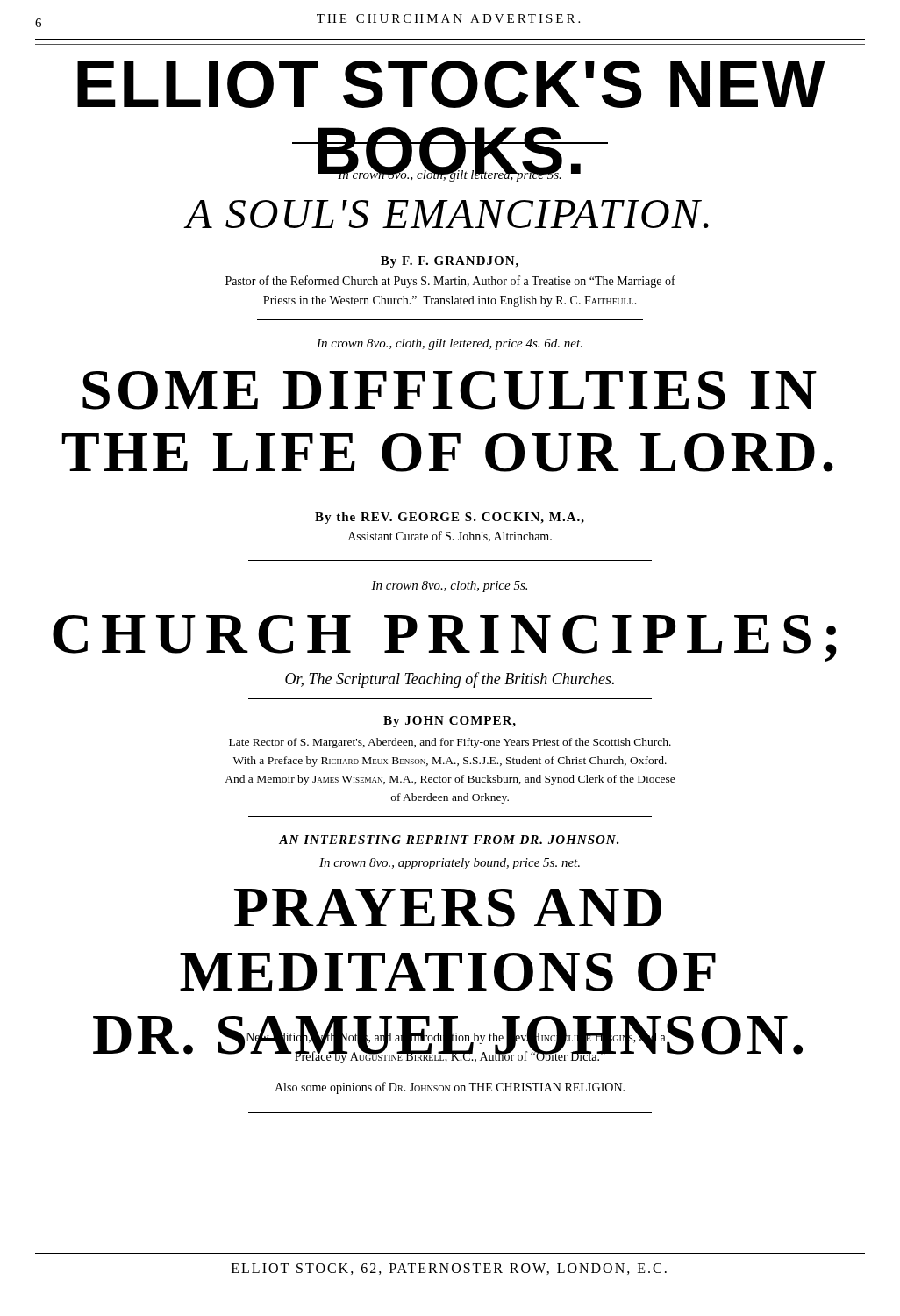
Task: Where does it say "By the REV. GEORGE S. COCKIN, M.A.,"?
Action: coord(450,517)
